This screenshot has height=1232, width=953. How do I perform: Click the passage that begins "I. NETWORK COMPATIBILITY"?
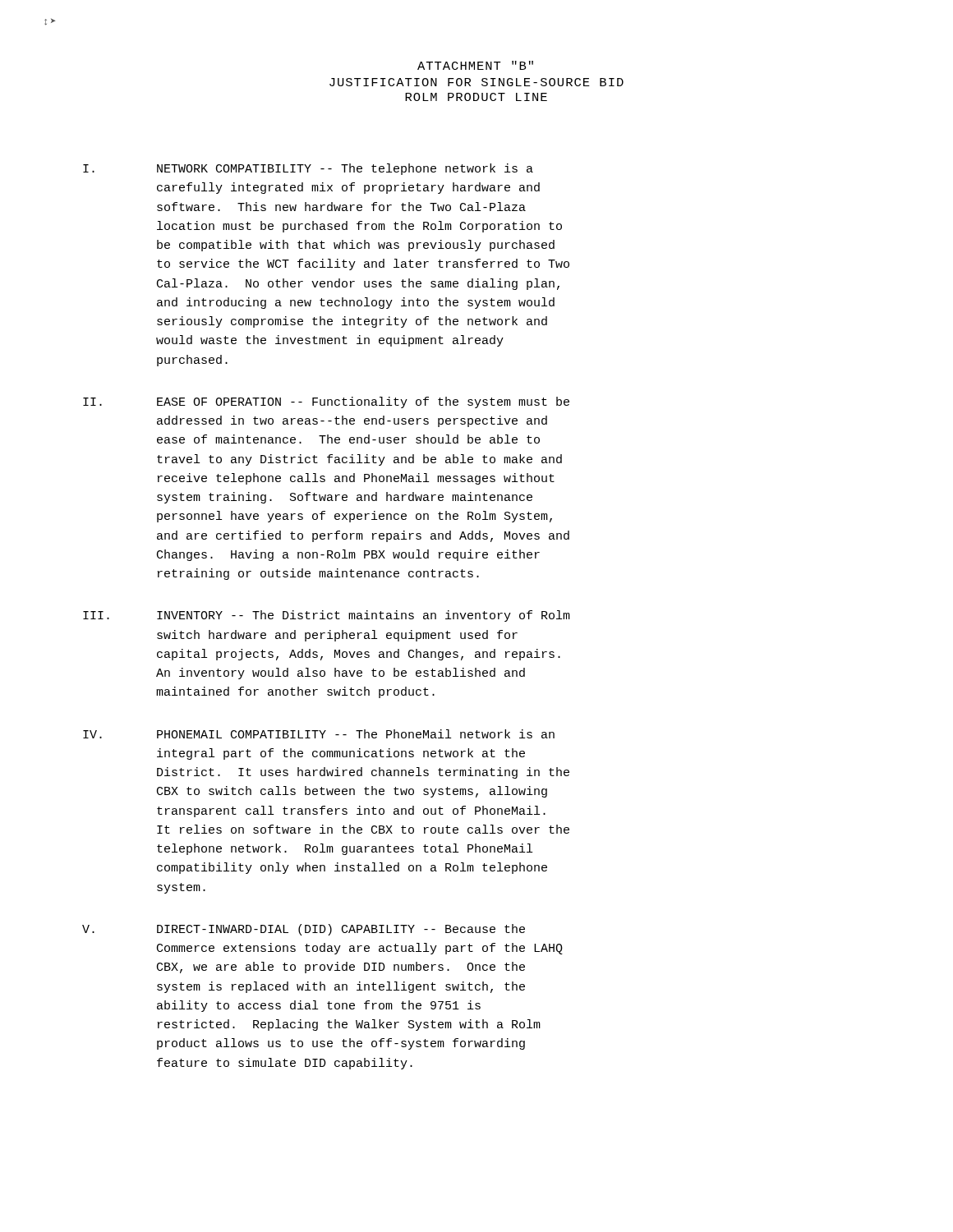(326, 265)
